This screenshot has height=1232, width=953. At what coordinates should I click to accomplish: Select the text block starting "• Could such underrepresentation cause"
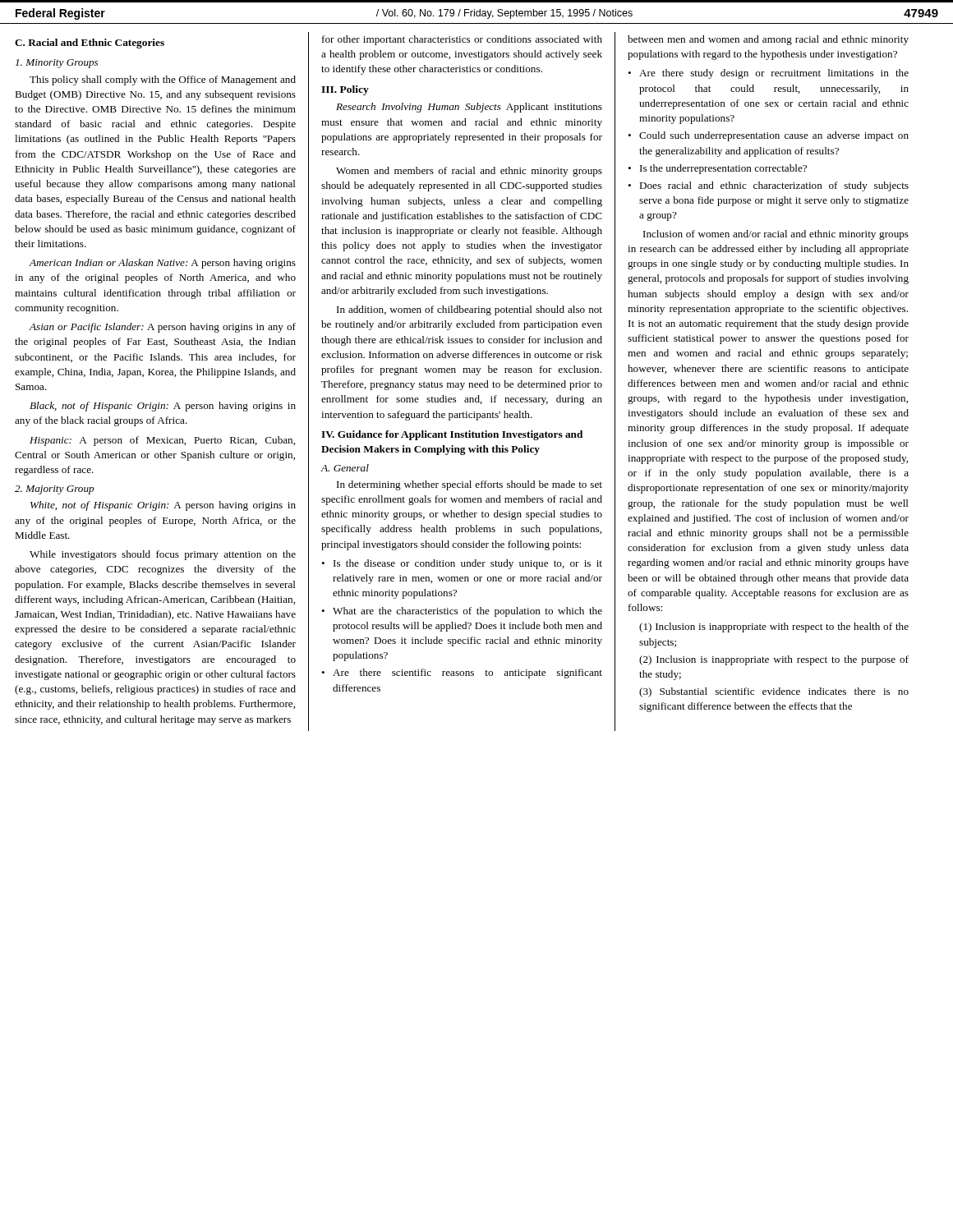point(768,143)
